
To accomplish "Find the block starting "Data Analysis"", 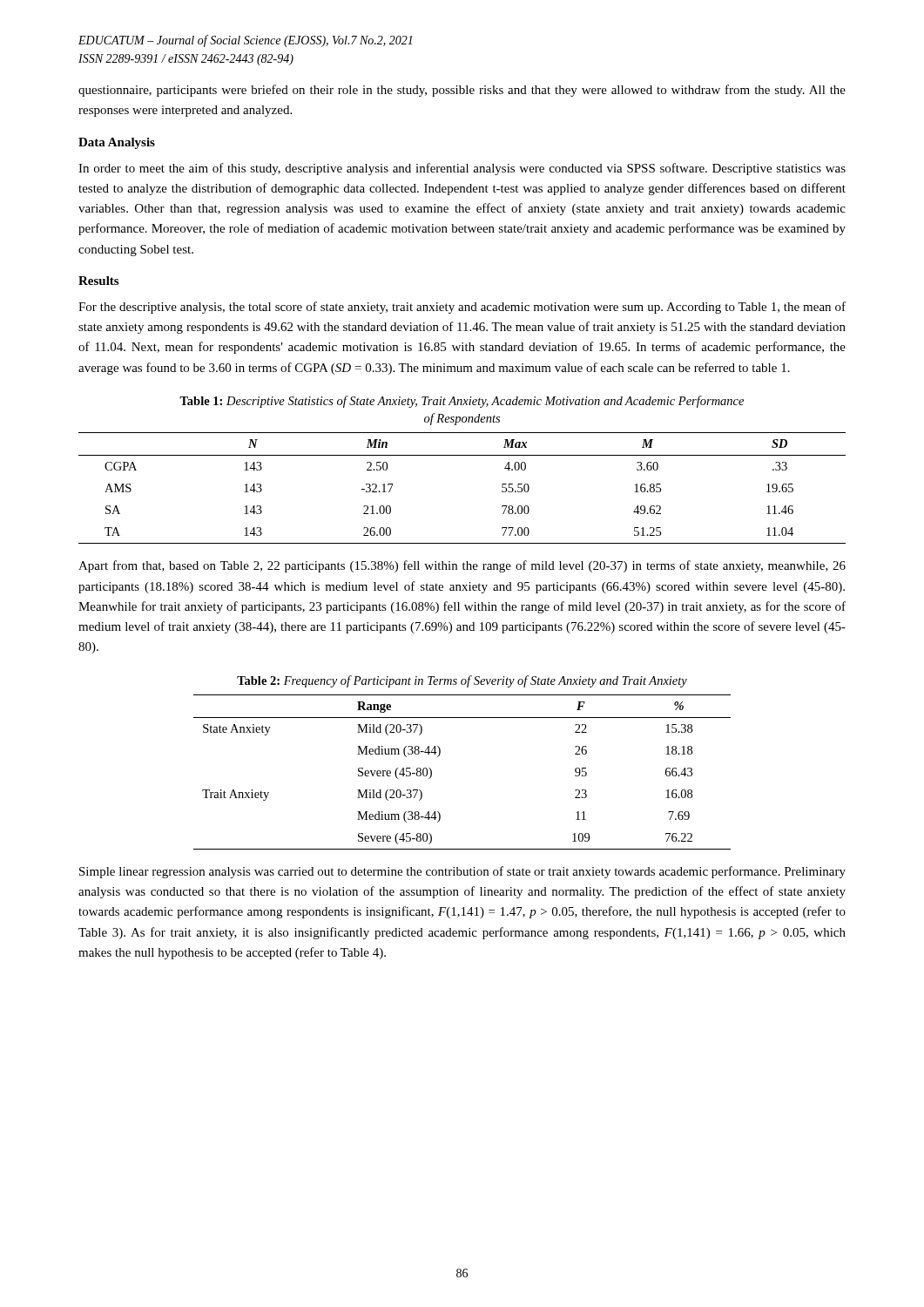I will [117, 142].
